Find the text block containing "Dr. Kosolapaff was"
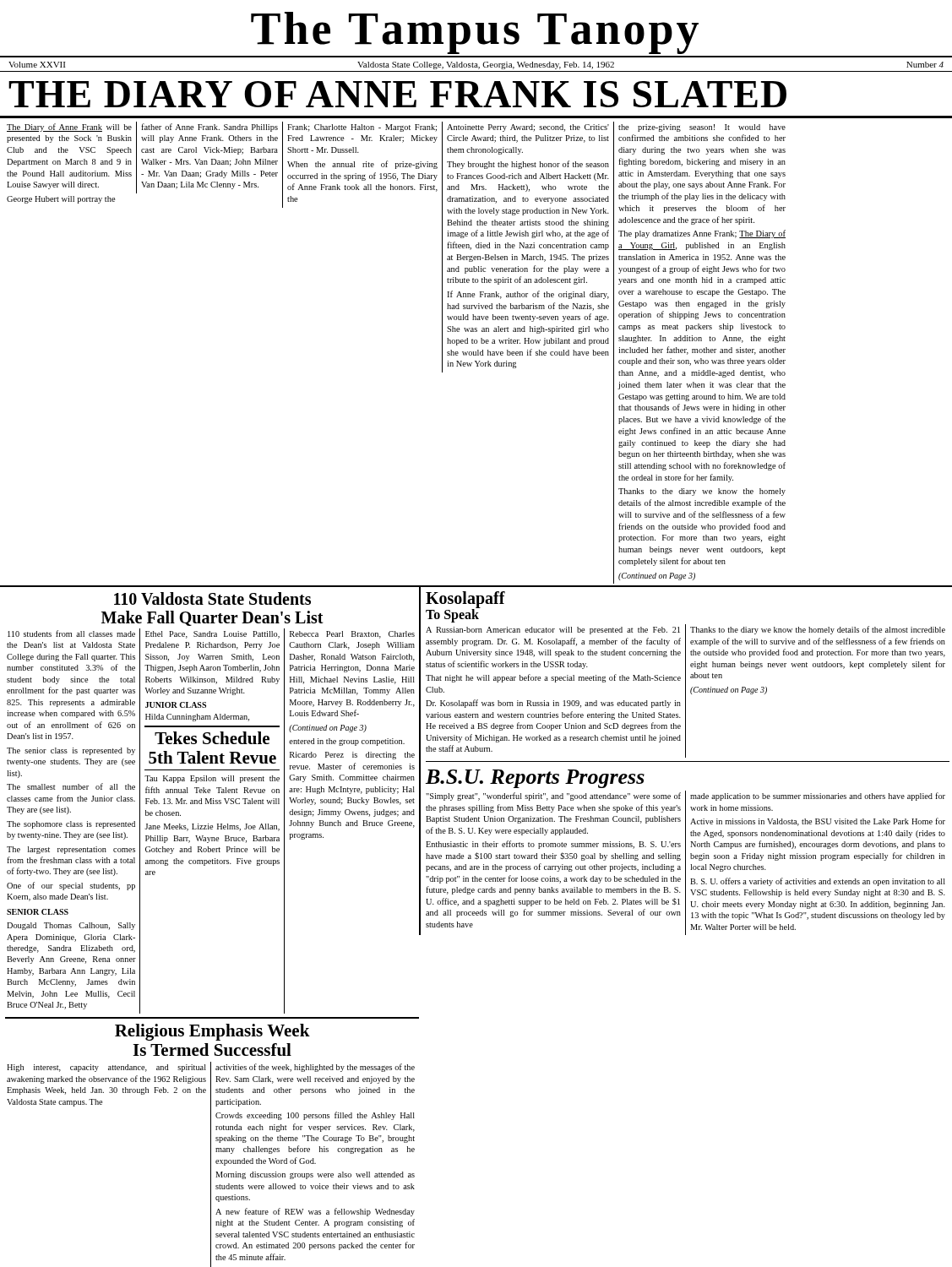Viewport: 952px width, 1267px height. point(553,726)
